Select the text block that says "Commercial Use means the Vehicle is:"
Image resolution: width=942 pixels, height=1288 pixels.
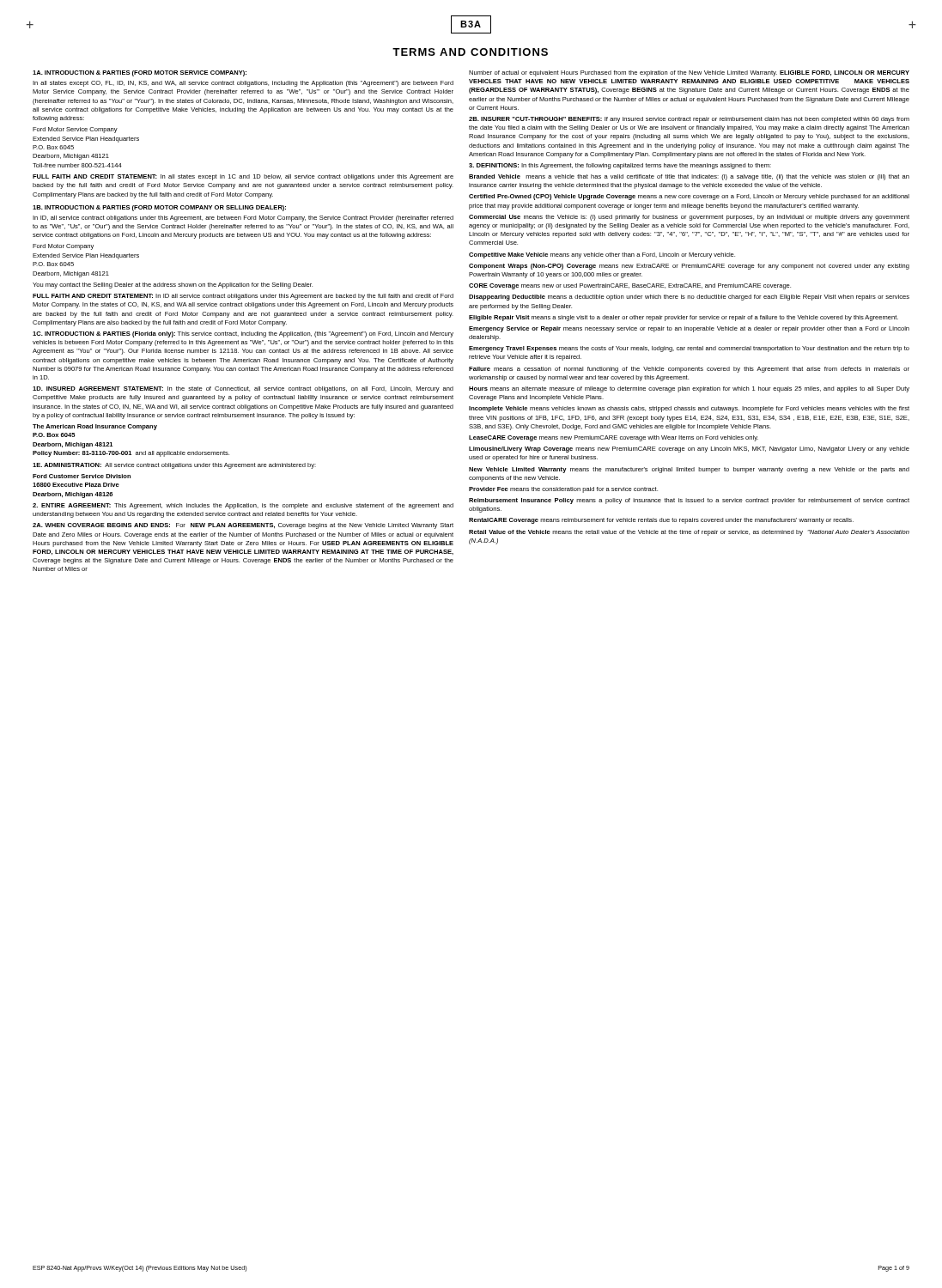(689, 230)
